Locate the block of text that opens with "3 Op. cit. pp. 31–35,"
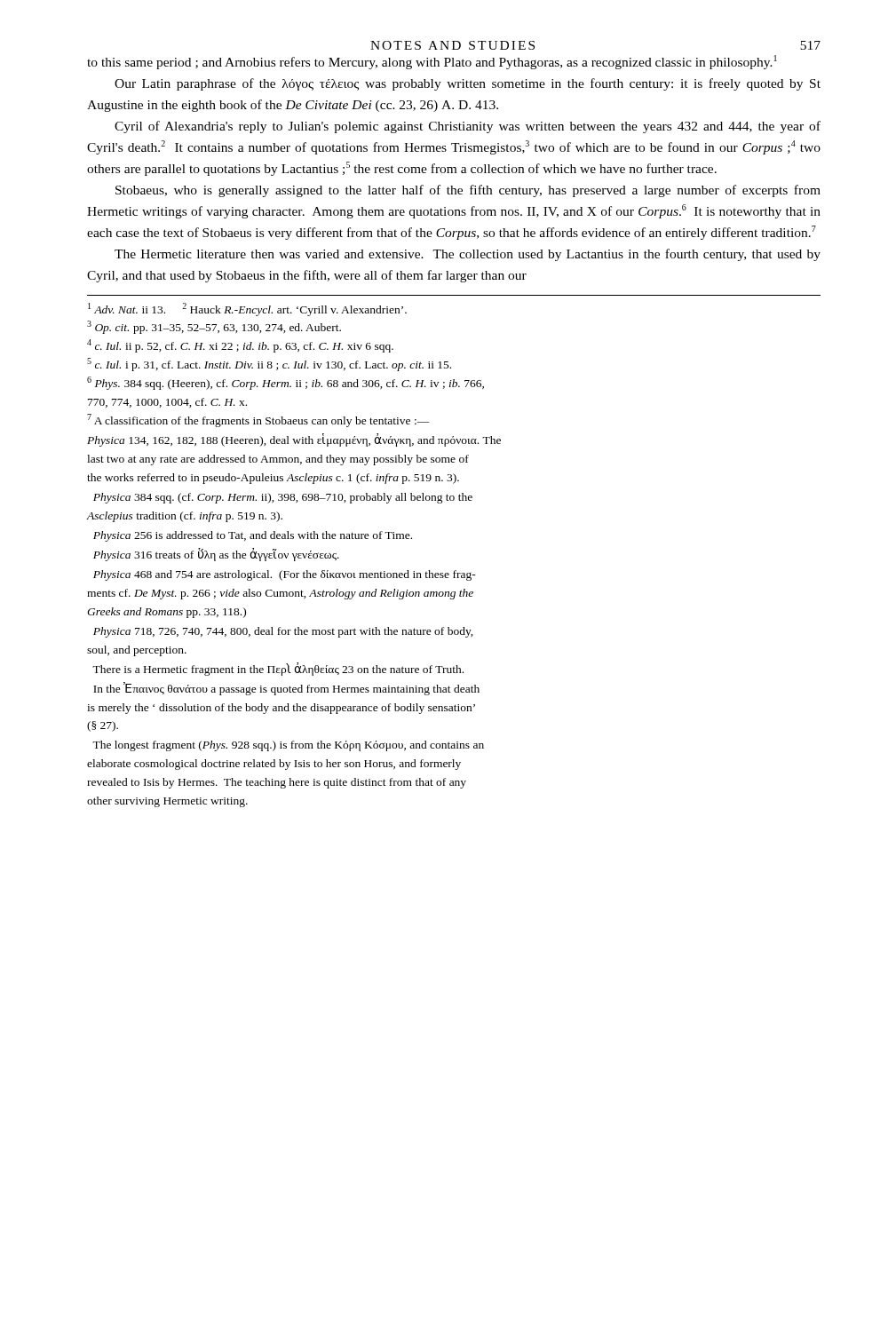 pos(214,327)
